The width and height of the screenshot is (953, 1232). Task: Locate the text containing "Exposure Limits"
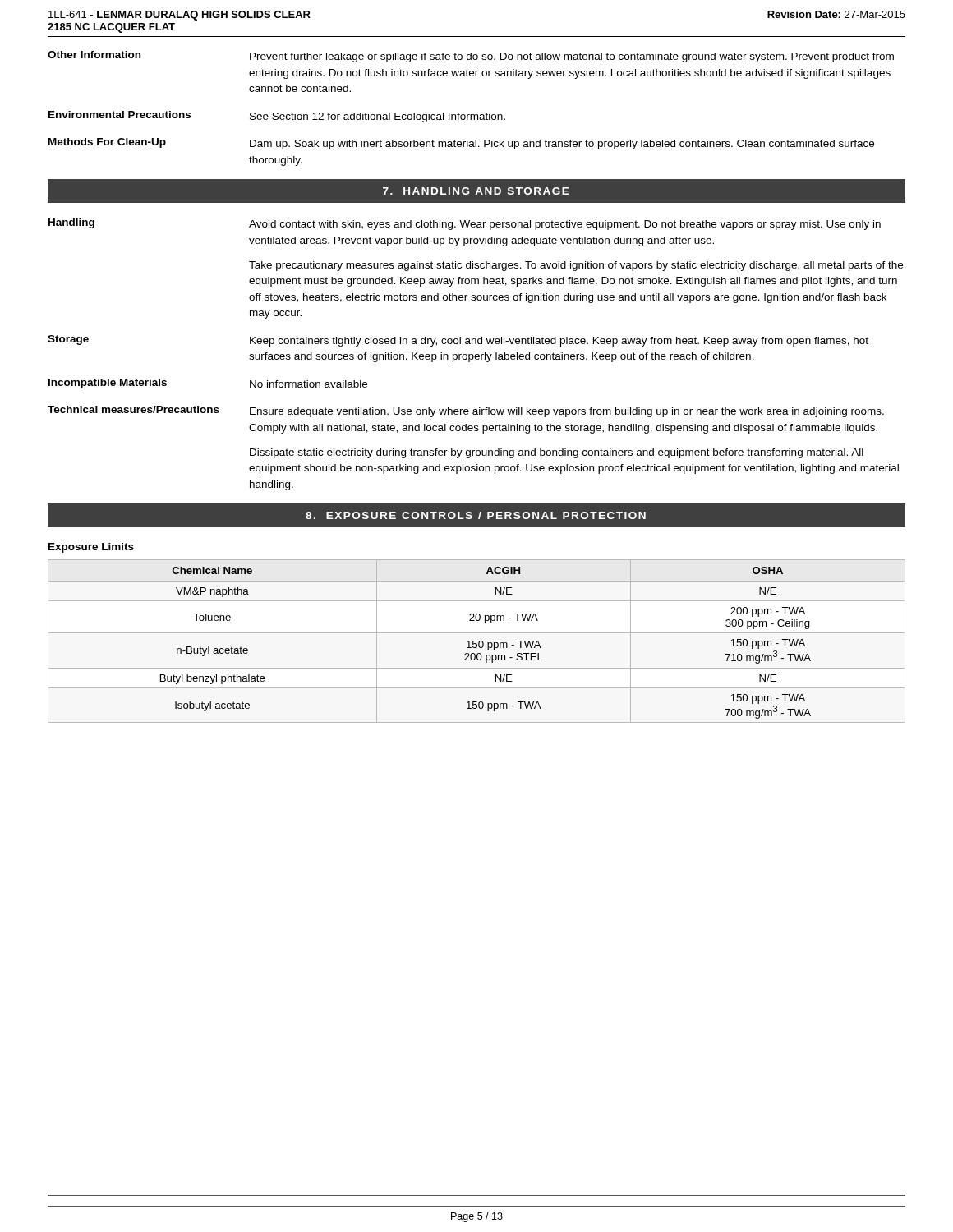[x=91, y=547]
